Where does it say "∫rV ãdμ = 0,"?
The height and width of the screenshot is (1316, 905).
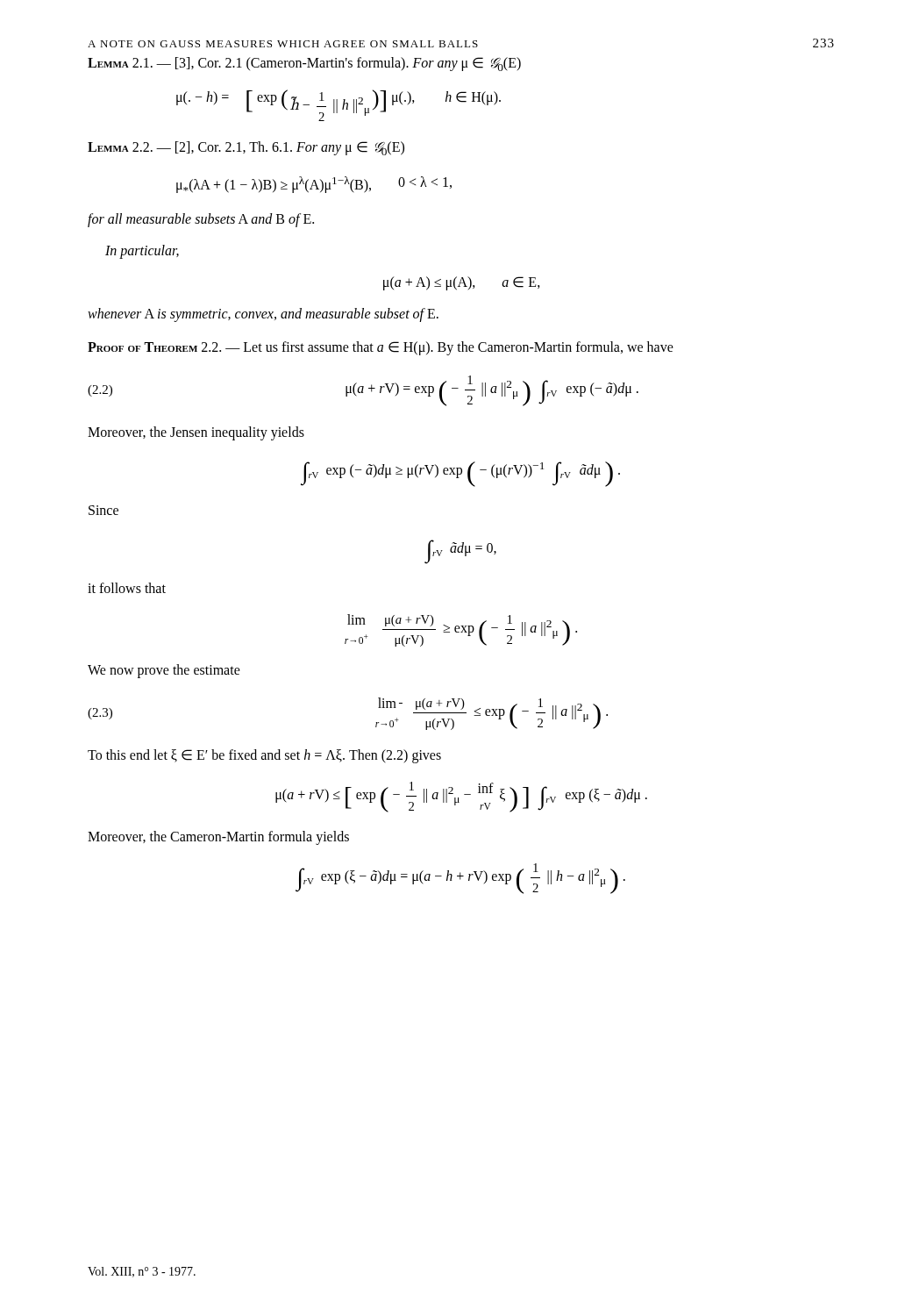tap(461, 550)
